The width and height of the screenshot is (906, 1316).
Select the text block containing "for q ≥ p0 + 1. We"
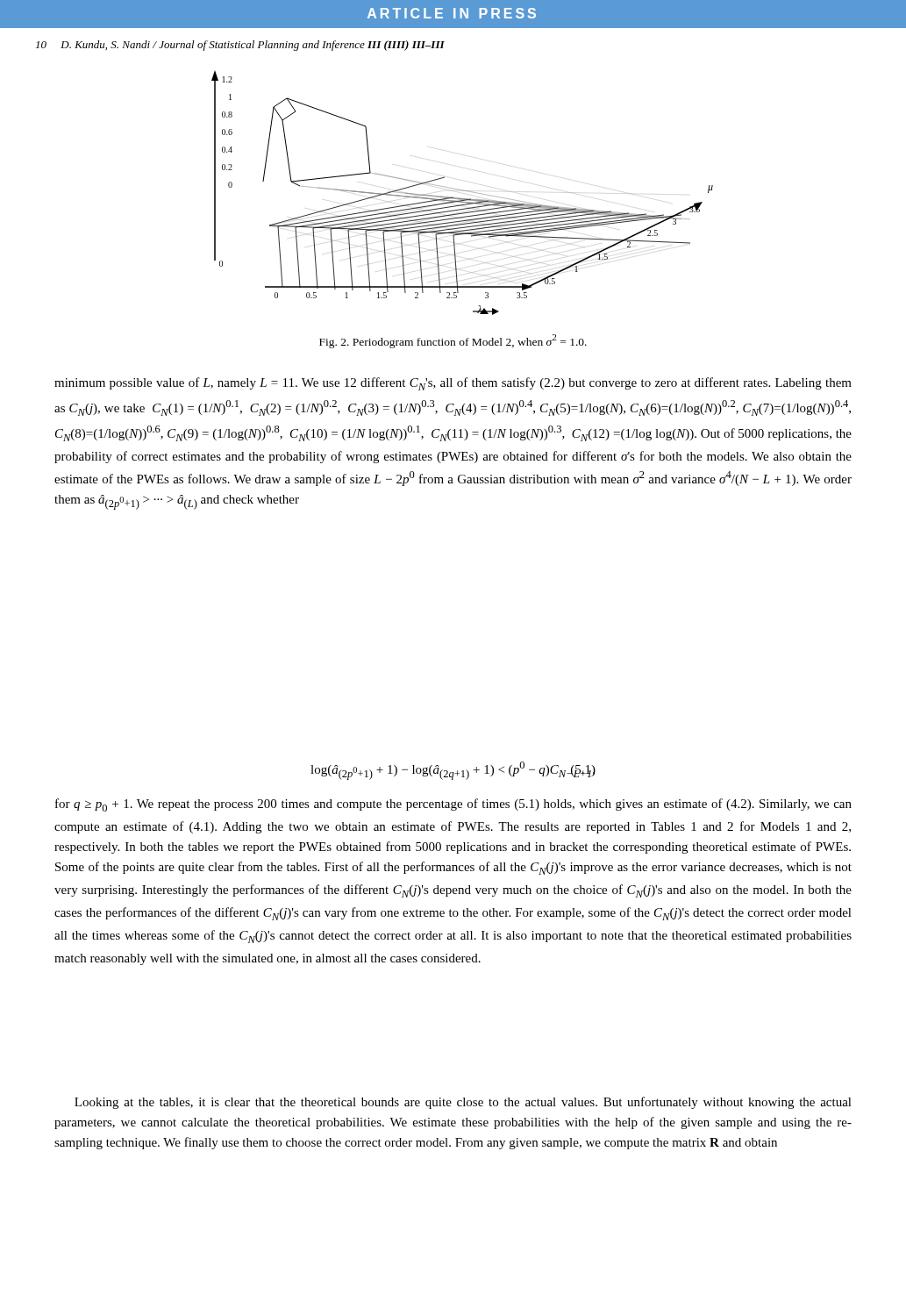(453, 881)
